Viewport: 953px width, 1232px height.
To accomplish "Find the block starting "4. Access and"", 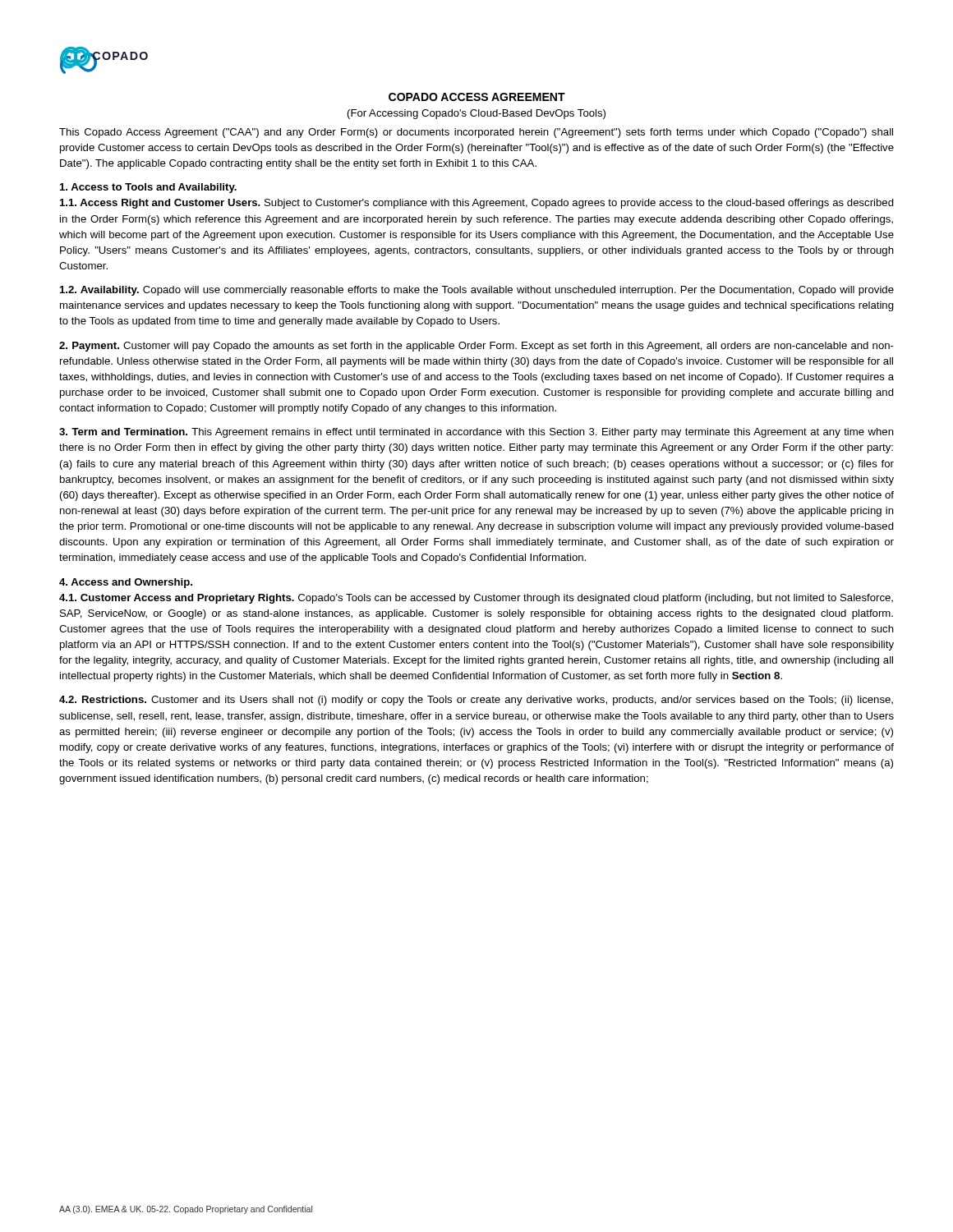I will click(x=126, y=582).
